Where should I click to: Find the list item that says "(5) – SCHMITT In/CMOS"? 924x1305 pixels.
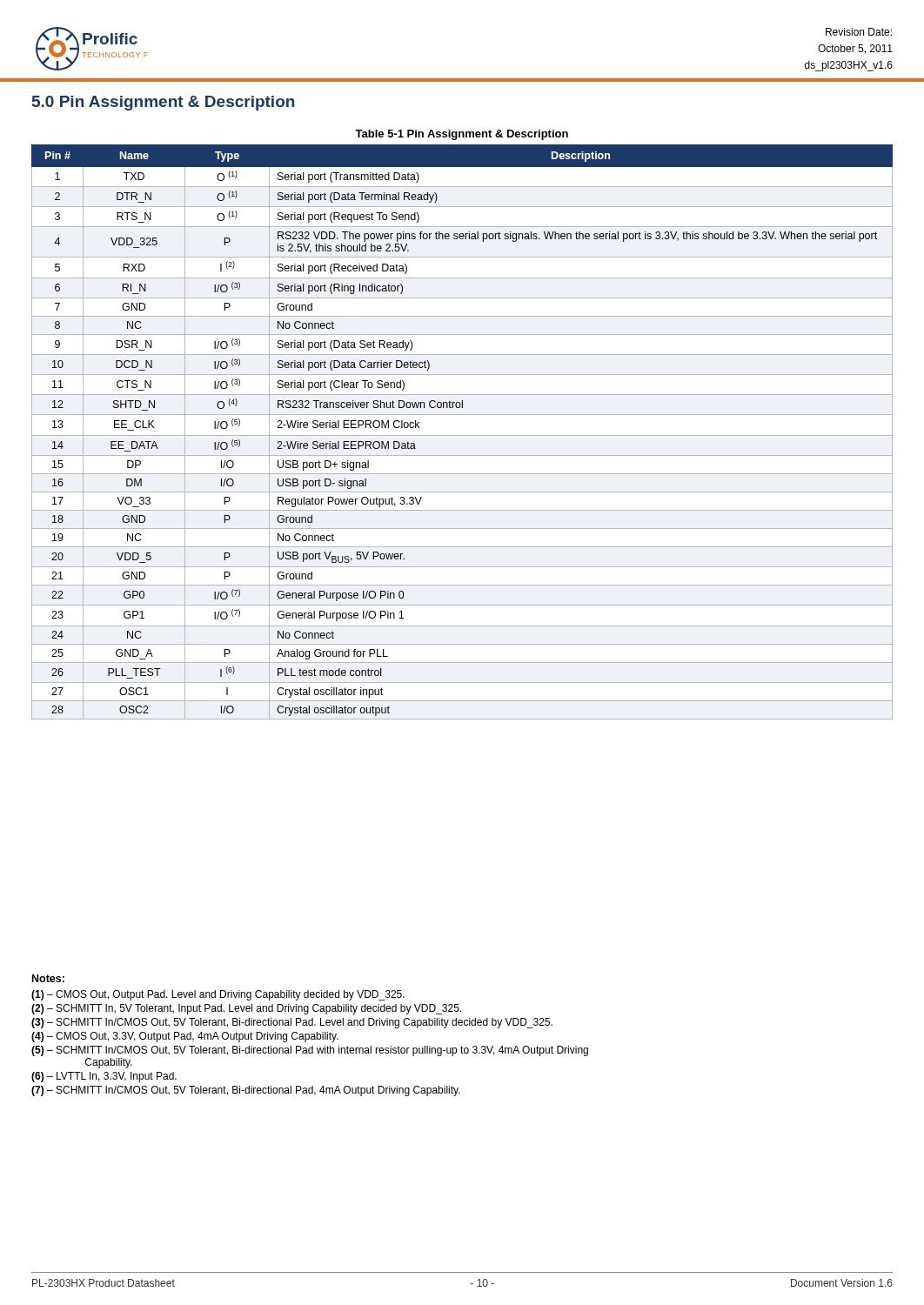(x=310, y=1056)
